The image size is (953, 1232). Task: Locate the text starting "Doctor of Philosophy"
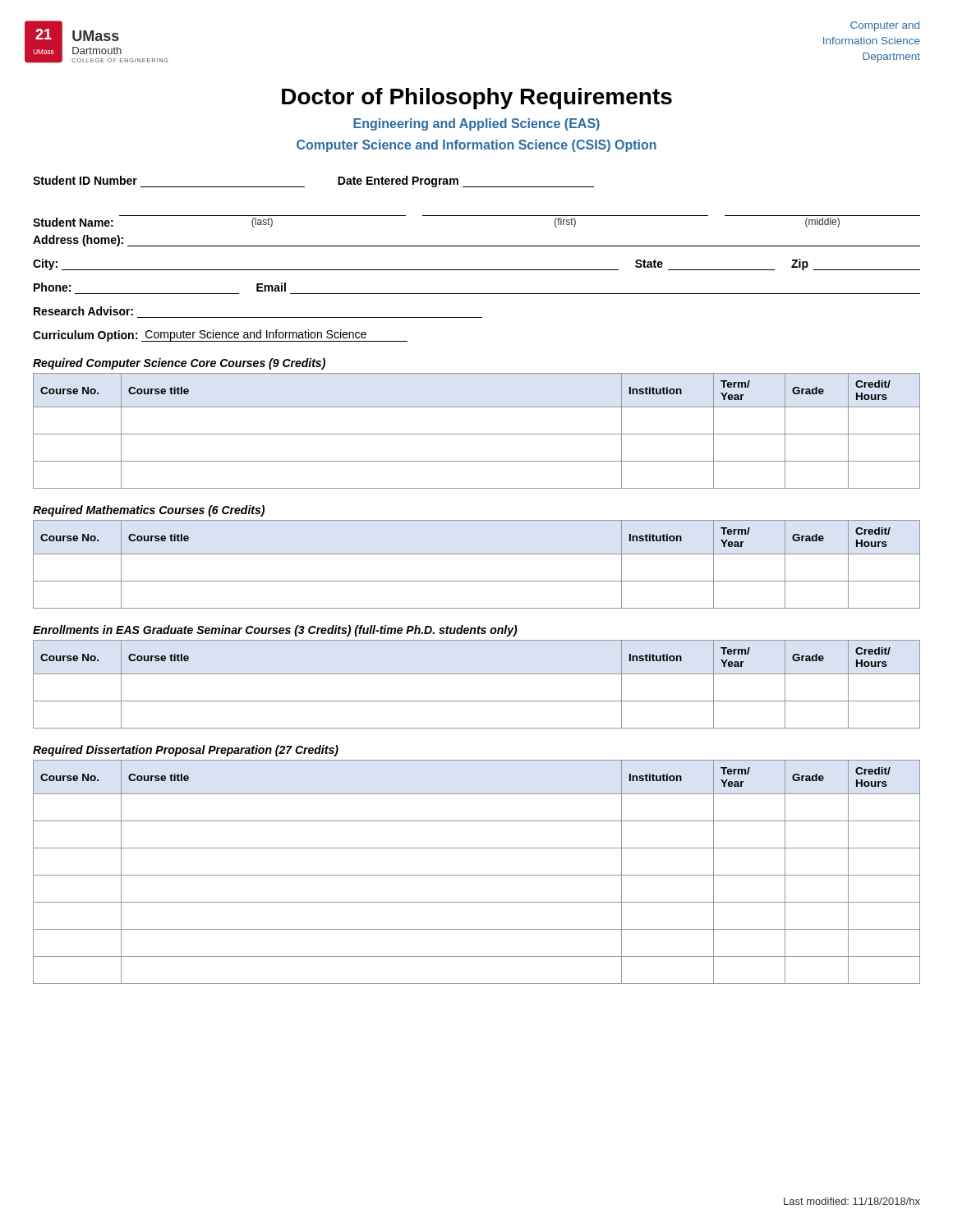(x=476, y=97)
